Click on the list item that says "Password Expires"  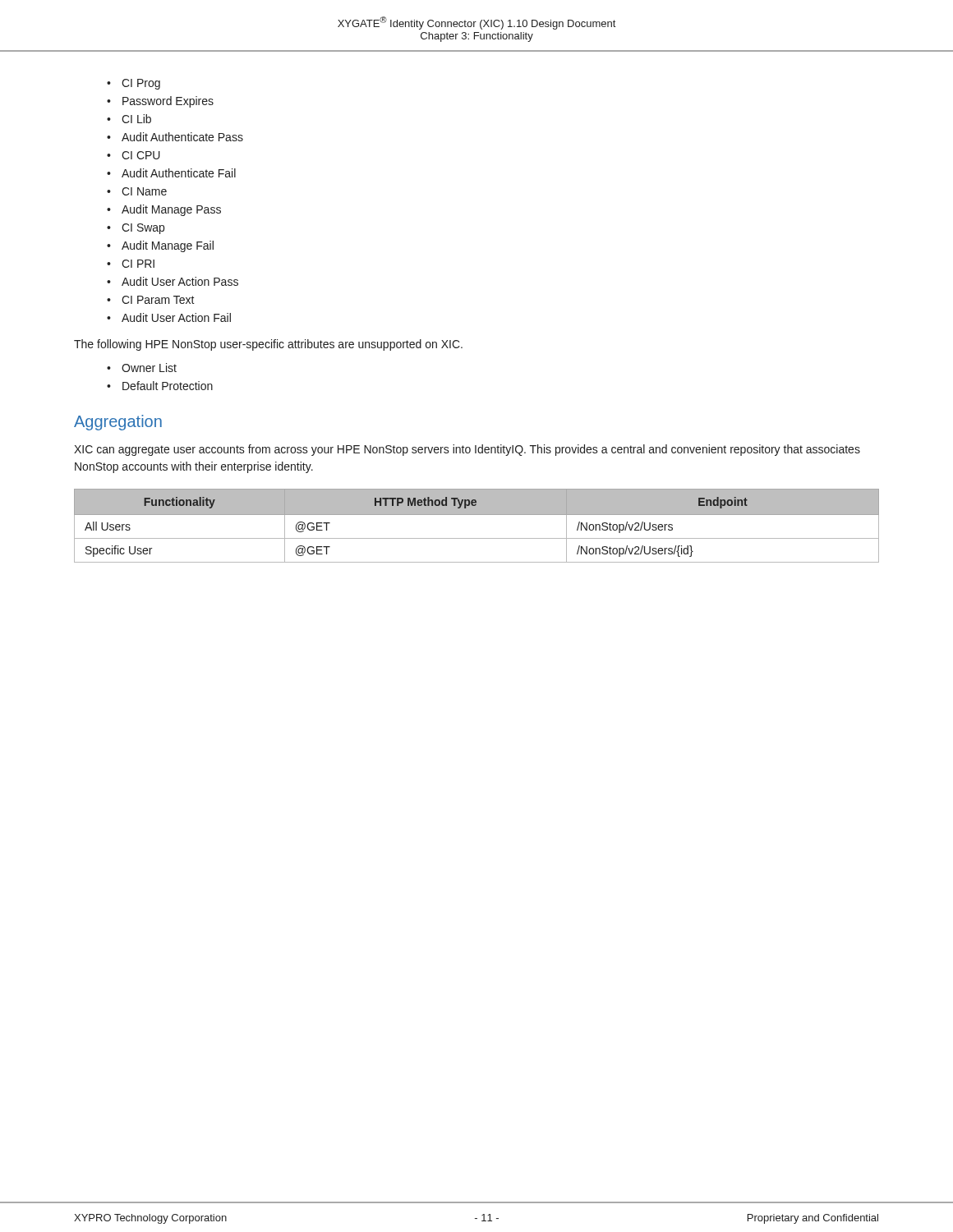(168, 101)
